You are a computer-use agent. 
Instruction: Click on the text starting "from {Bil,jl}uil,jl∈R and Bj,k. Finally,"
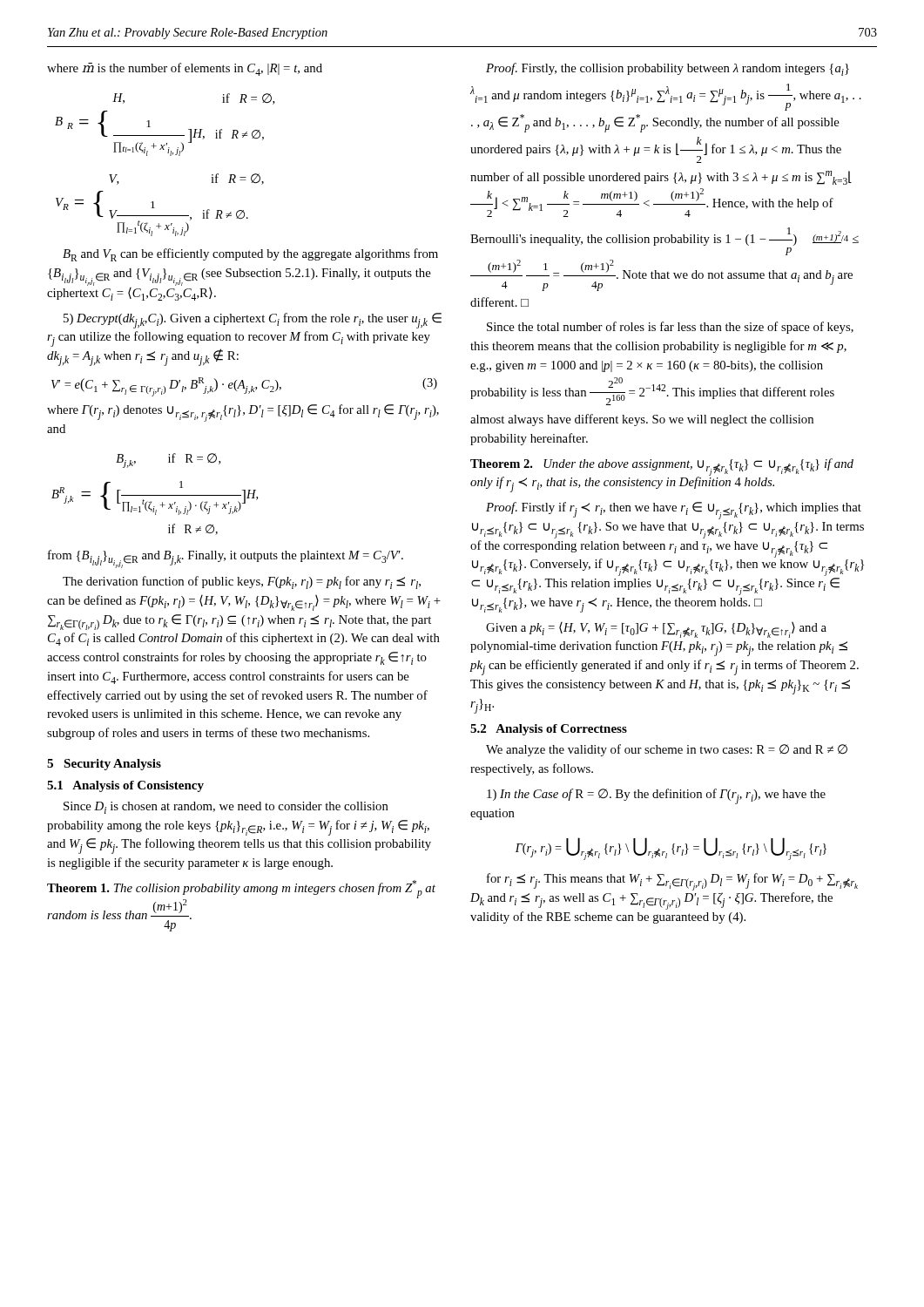[225, 557]
